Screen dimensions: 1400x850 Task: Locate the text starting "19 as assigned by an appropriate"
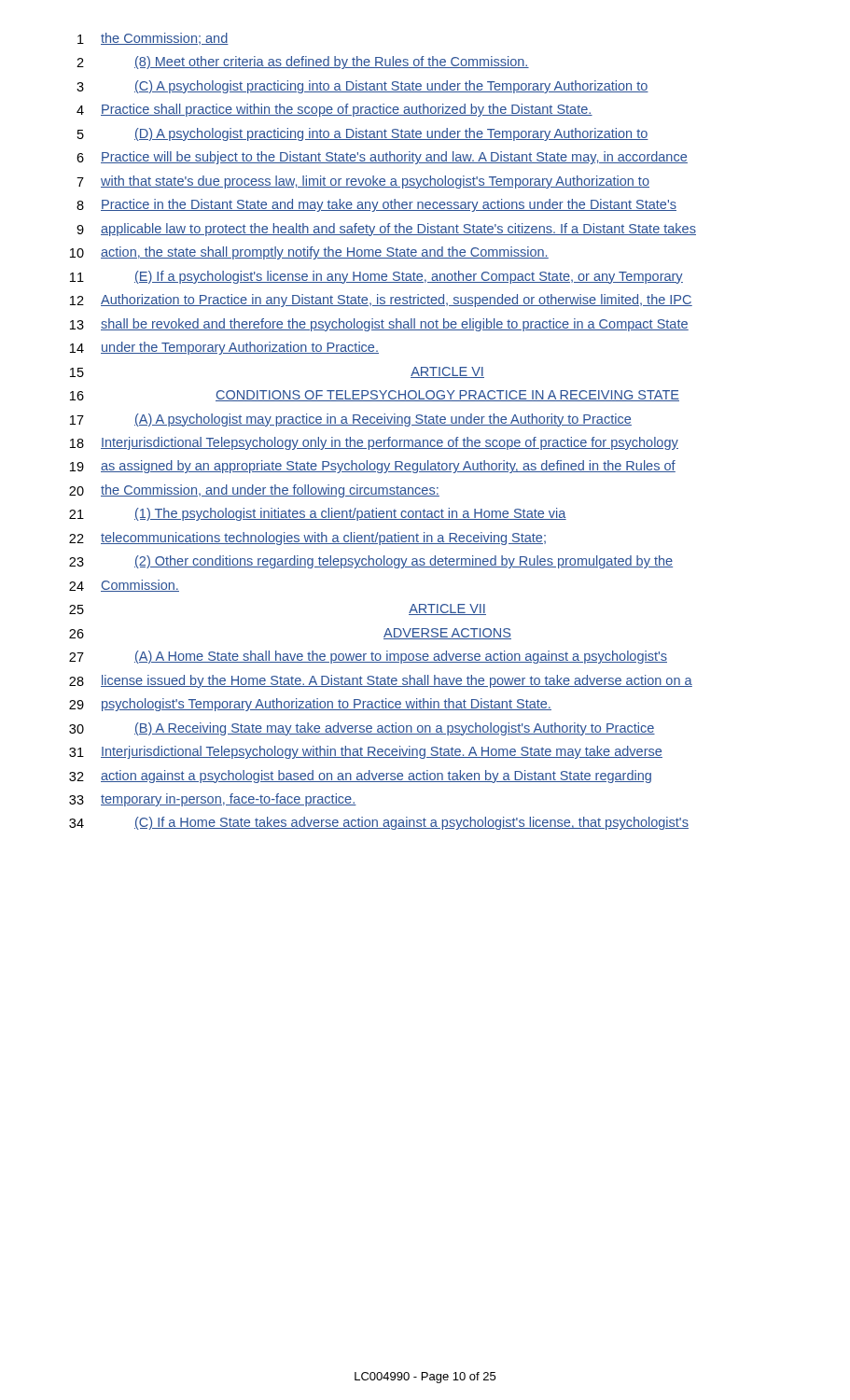(425, 467)
